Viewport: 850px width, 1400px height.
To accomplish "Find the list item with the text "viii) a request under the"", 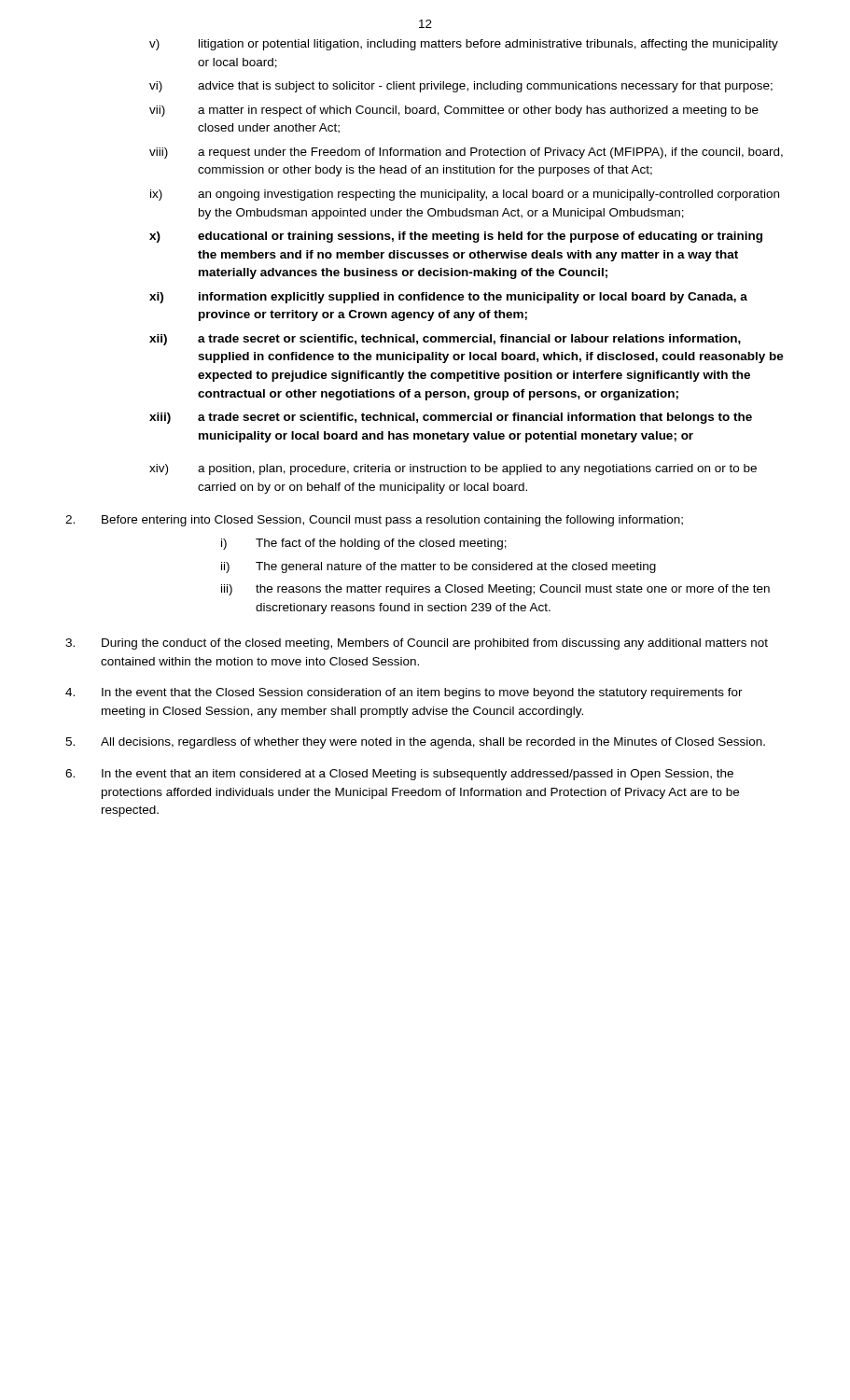I will pyautogui.click(x=467, y=161).
